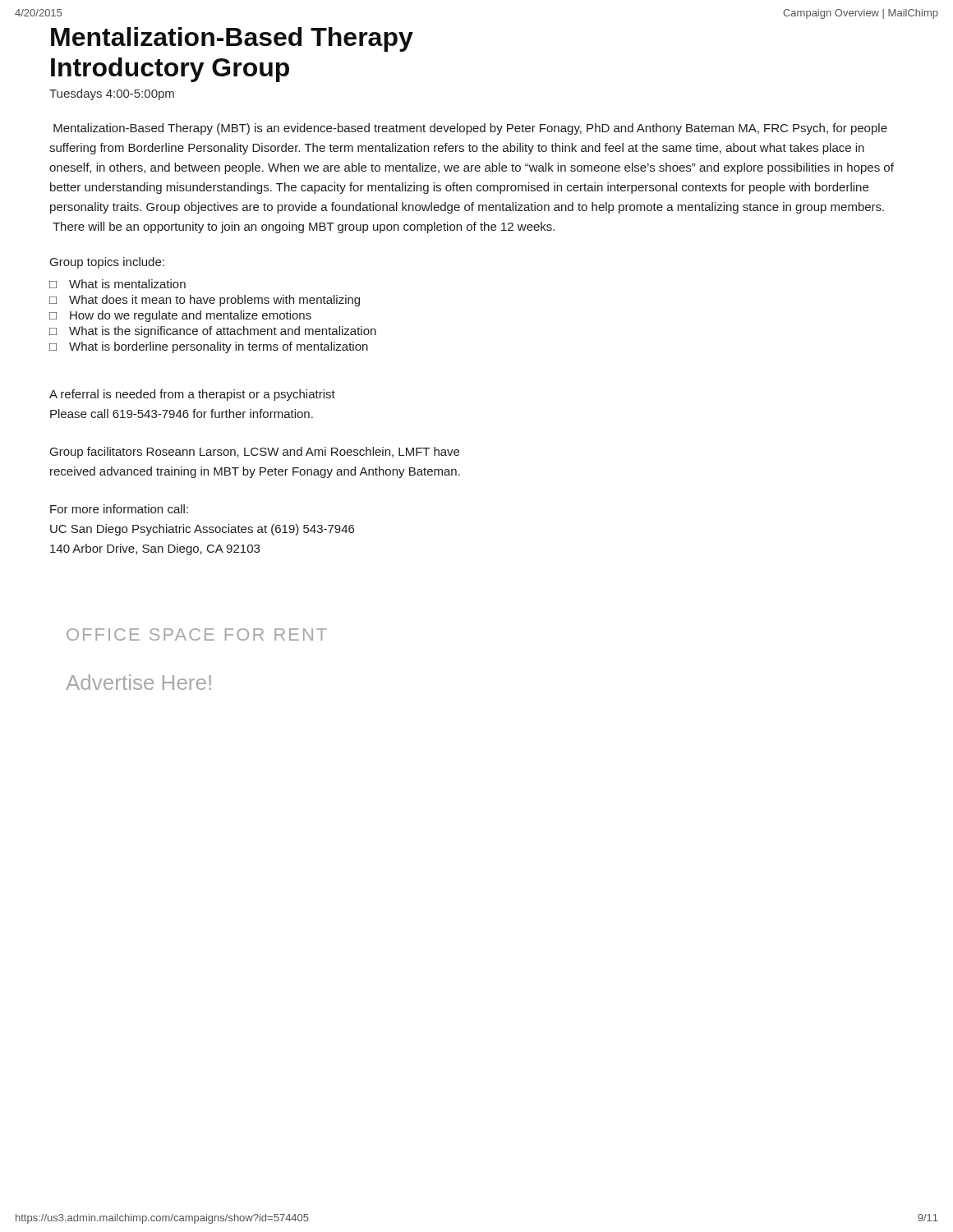Find the text starting "□ What does it mean to"
This screenshot has width=953, height=1232.
coord(205,299)
